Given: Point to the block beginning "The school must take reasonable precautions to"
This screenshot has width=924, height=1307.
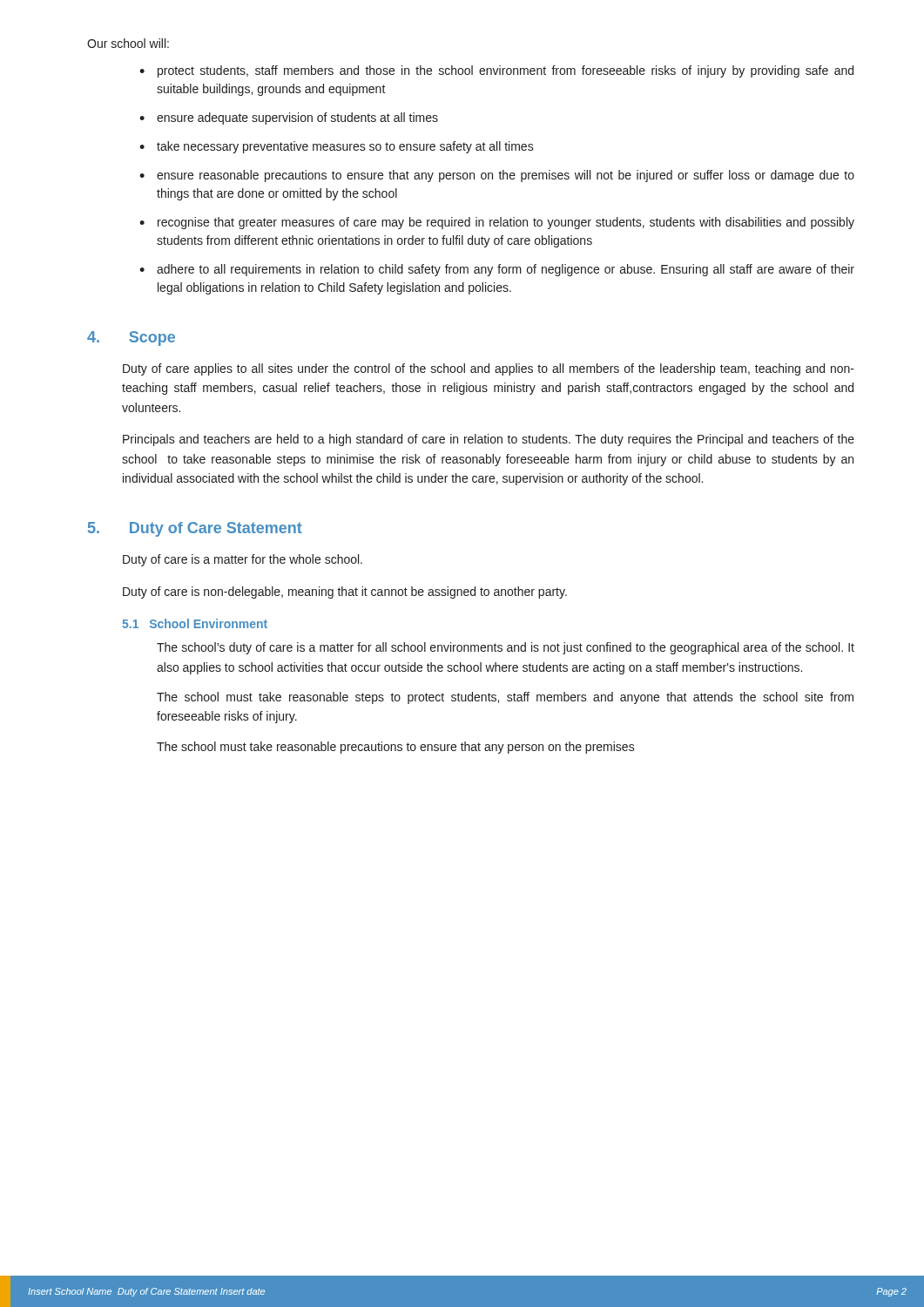Looking at the screenshot, I should pyautogui.click(x=506, y=747).
